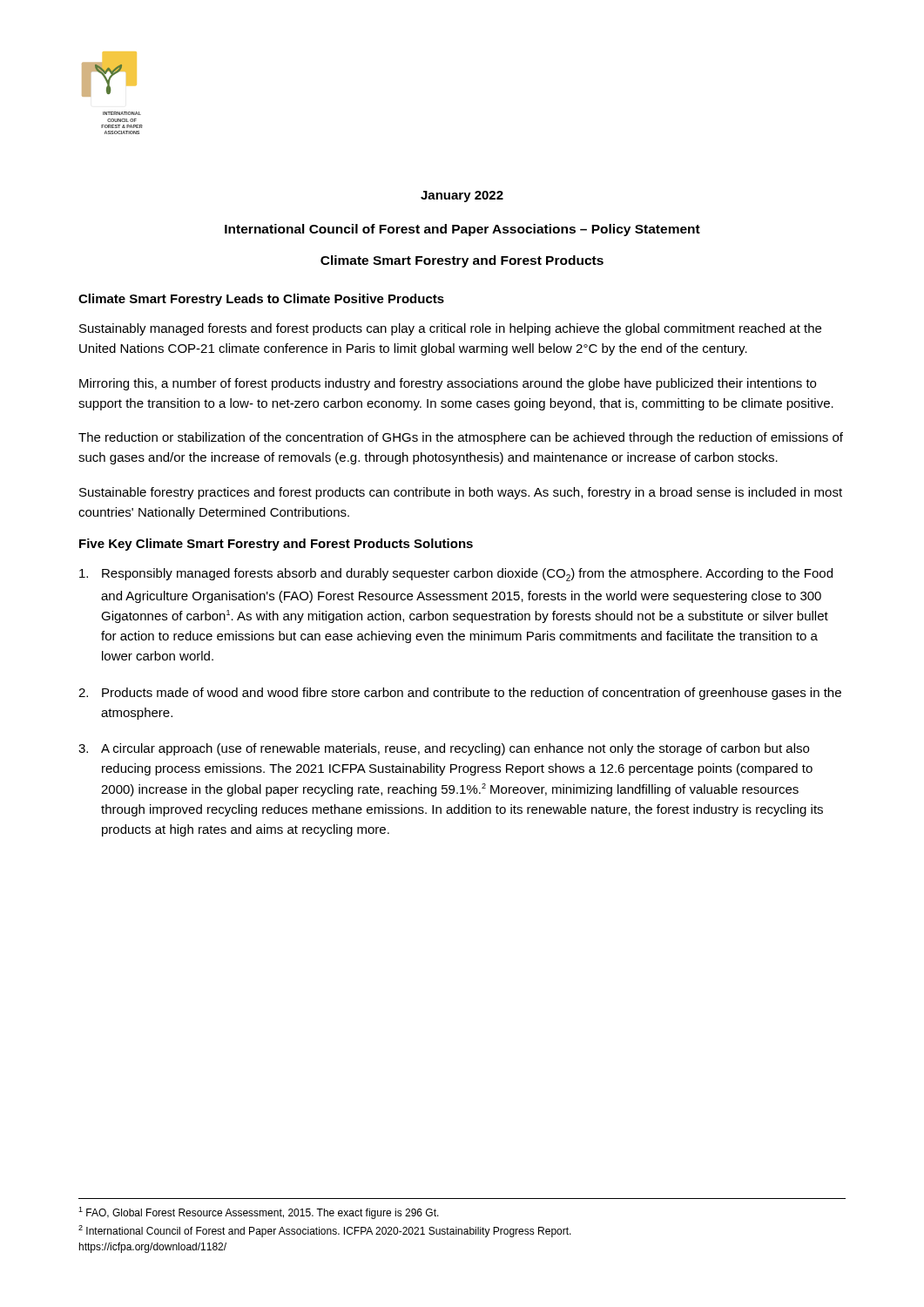
Task: Find the text starting "Sustainably managed forests and forest products"
Action: [450, 338]
